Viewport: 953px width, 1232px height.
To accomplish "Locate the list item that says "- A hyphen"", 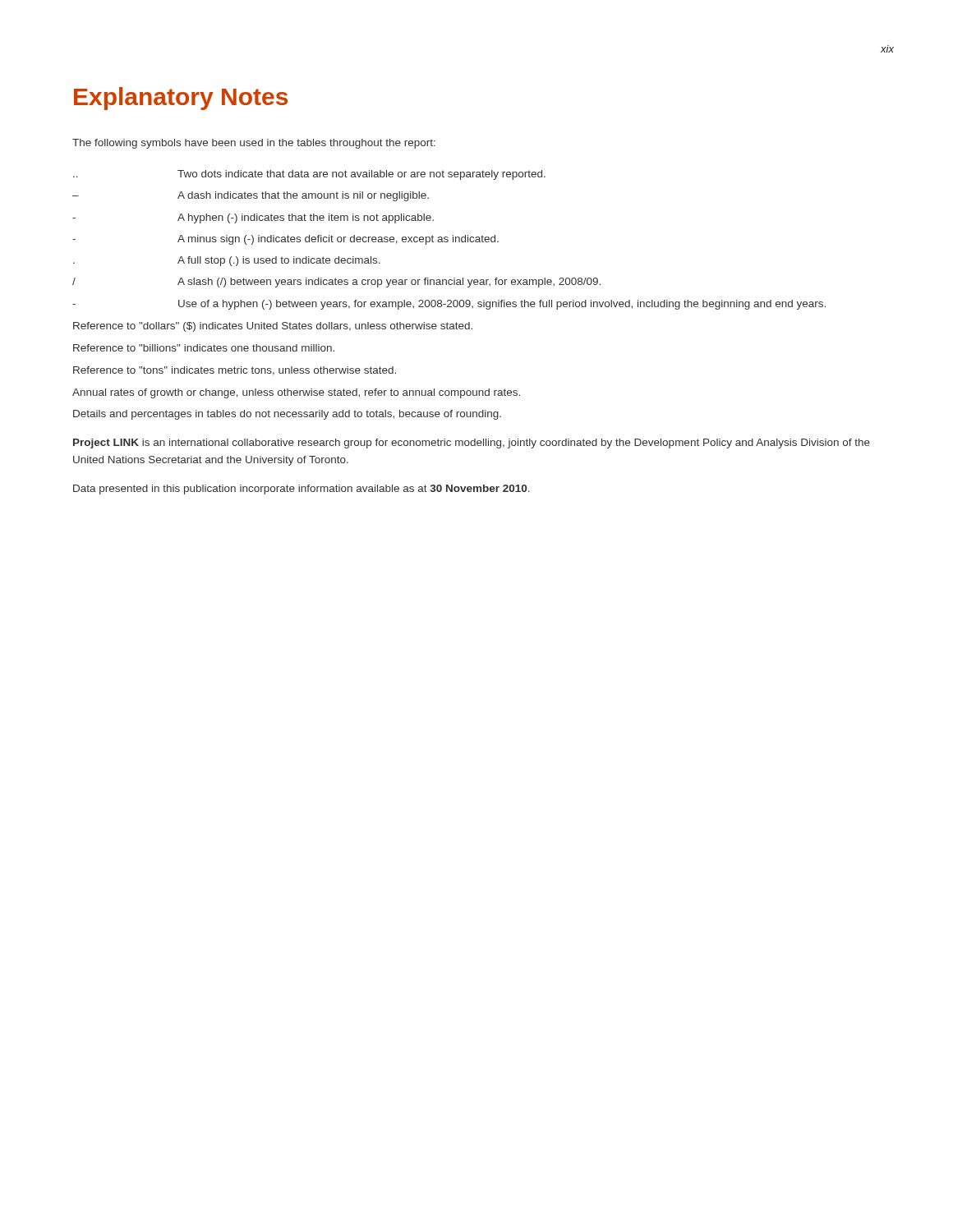I will coord(253,218).
